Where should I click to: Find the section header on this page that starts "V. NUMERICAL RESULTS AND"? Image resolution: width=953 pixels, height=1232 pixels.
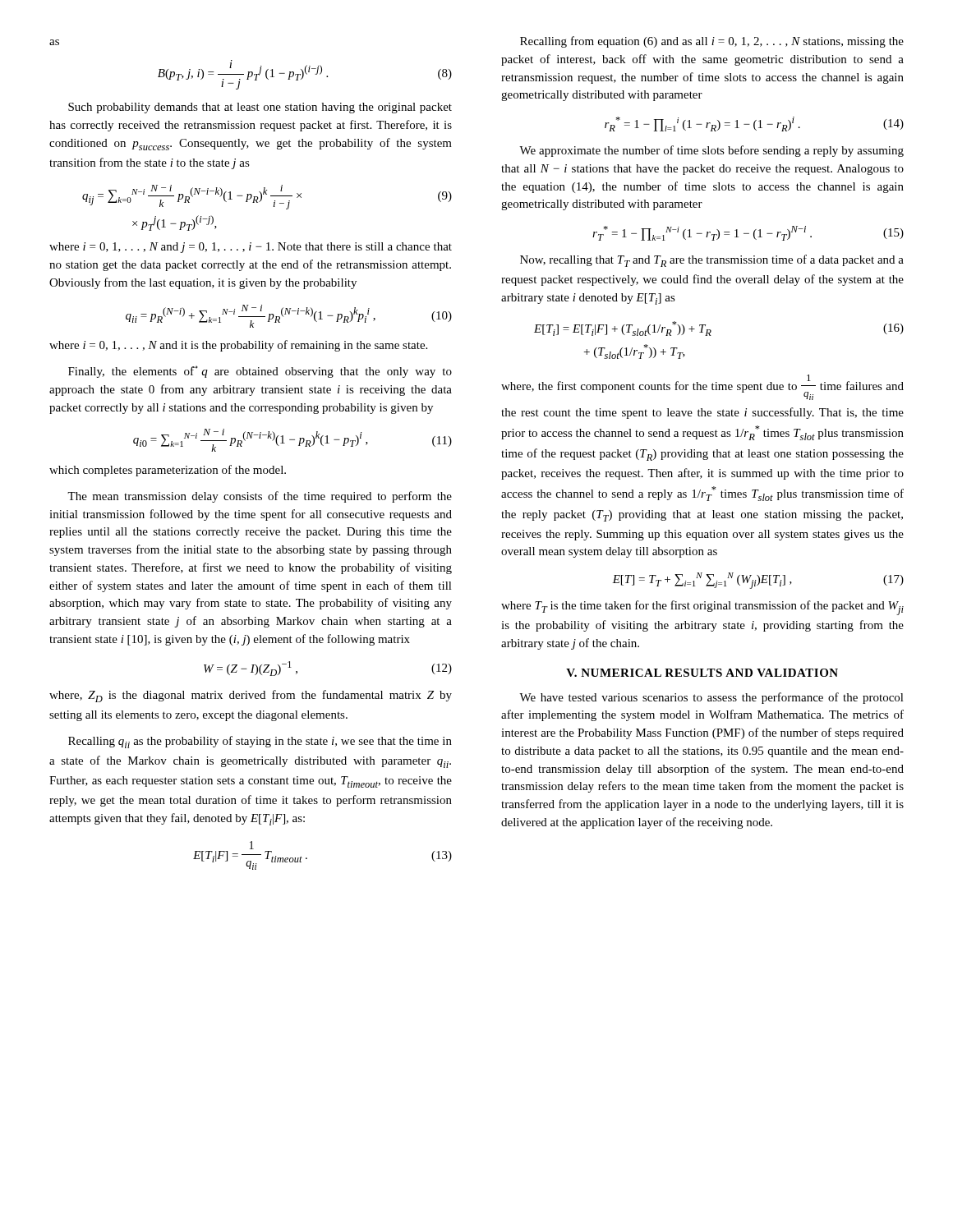pos(702,673)
